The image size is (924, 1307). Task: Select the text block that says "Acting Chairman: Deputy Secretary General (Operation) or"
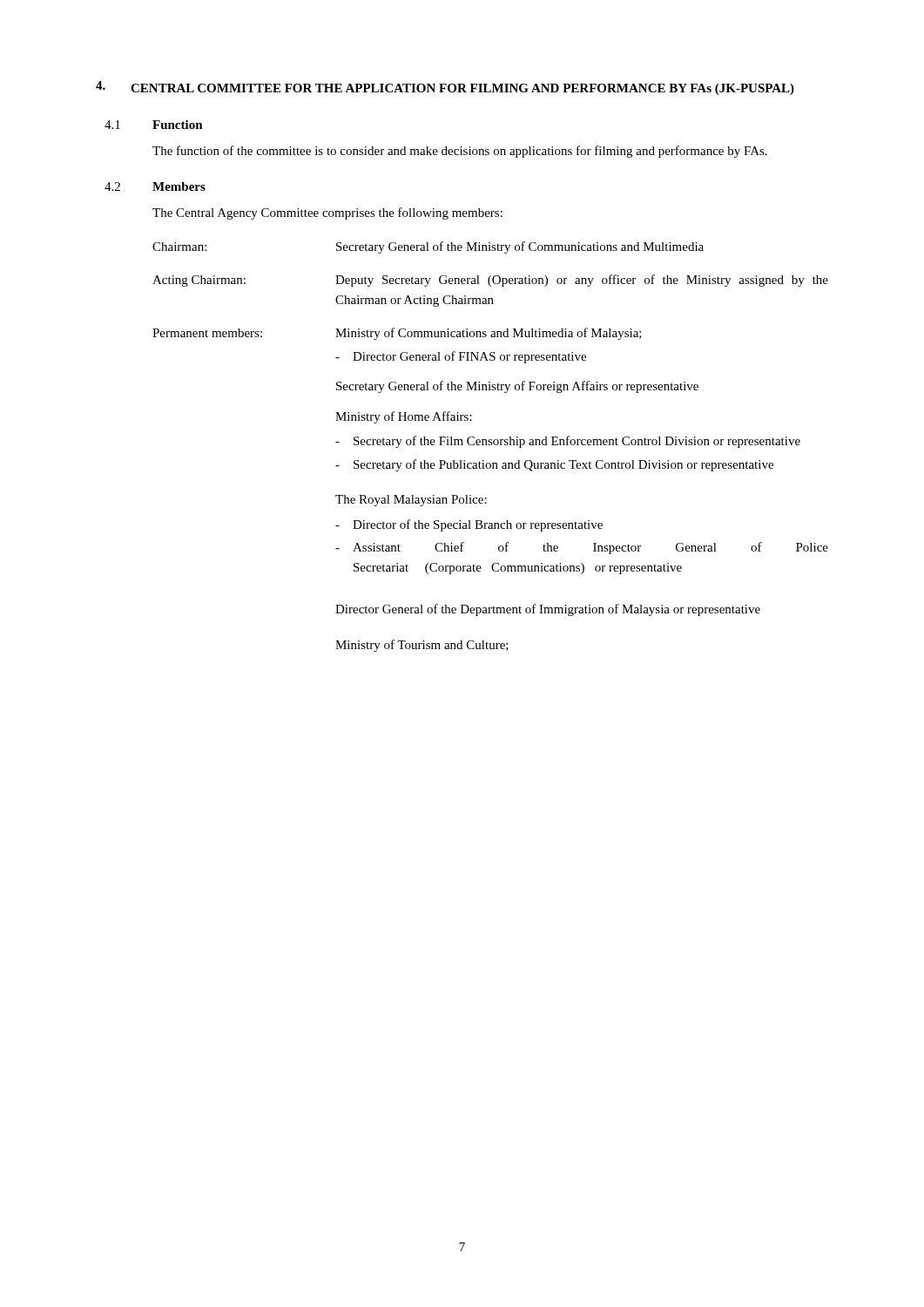point(490,290)
